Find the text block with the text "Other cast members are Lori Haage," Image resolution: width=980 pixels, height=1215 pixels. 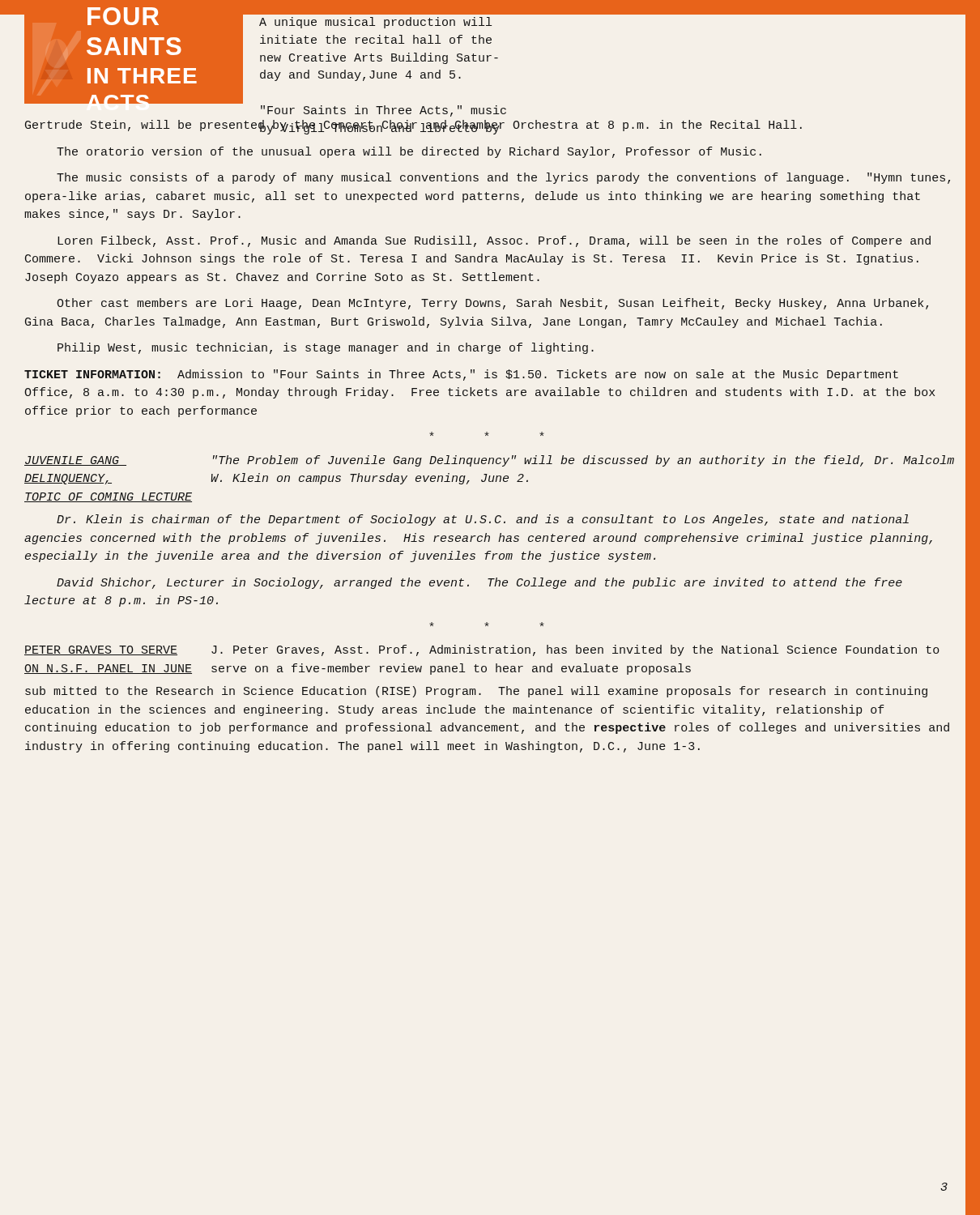(478, 313)
